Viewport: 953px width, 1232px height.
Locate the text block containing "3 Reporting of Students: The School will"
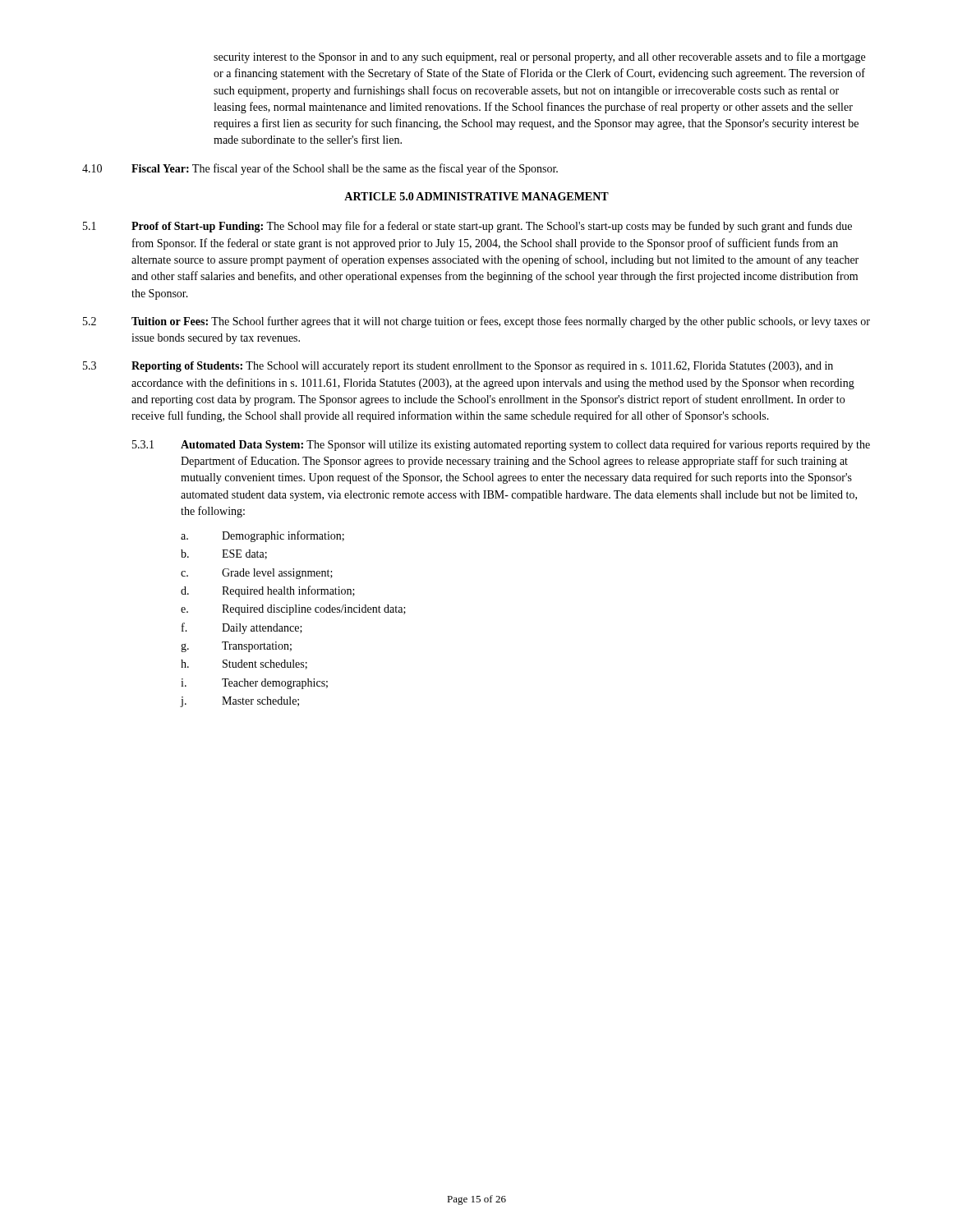tap(476, 392)
